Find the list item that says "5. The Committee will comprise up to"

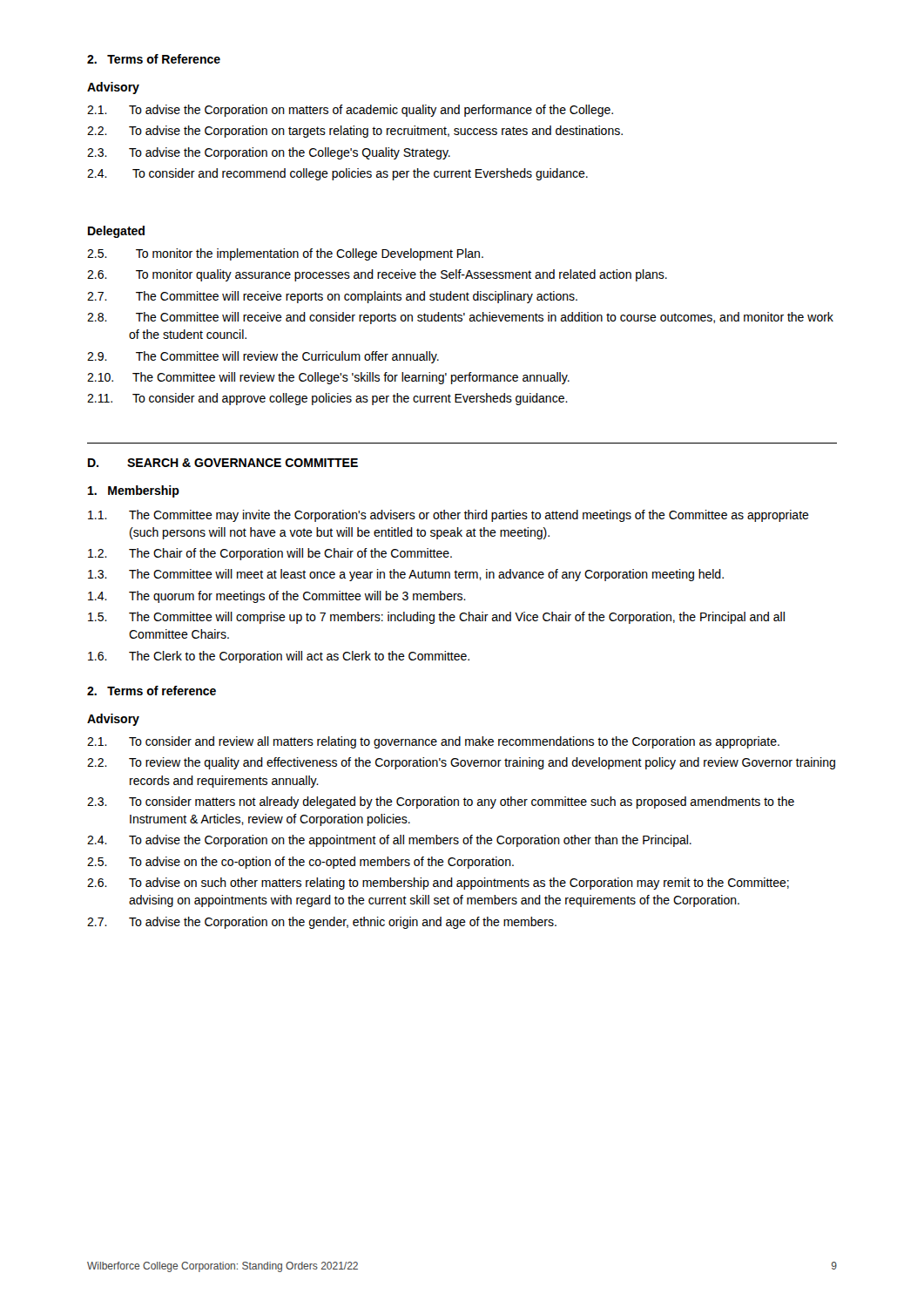click(x=462, y=626)
